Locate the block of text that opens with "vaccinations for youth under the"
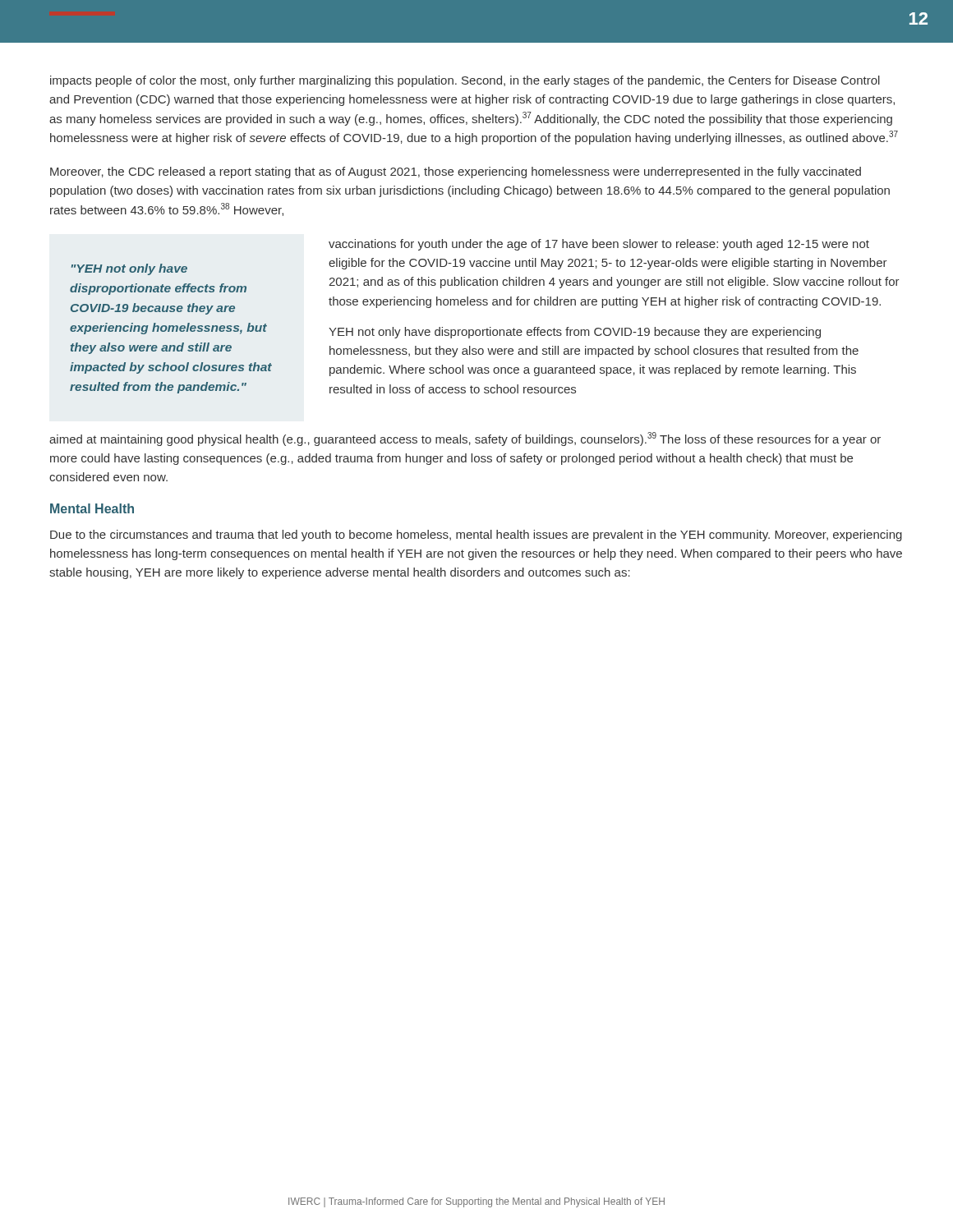This screenshot has height=1232, width=953. pyautogui.click(x=614, y=272)
